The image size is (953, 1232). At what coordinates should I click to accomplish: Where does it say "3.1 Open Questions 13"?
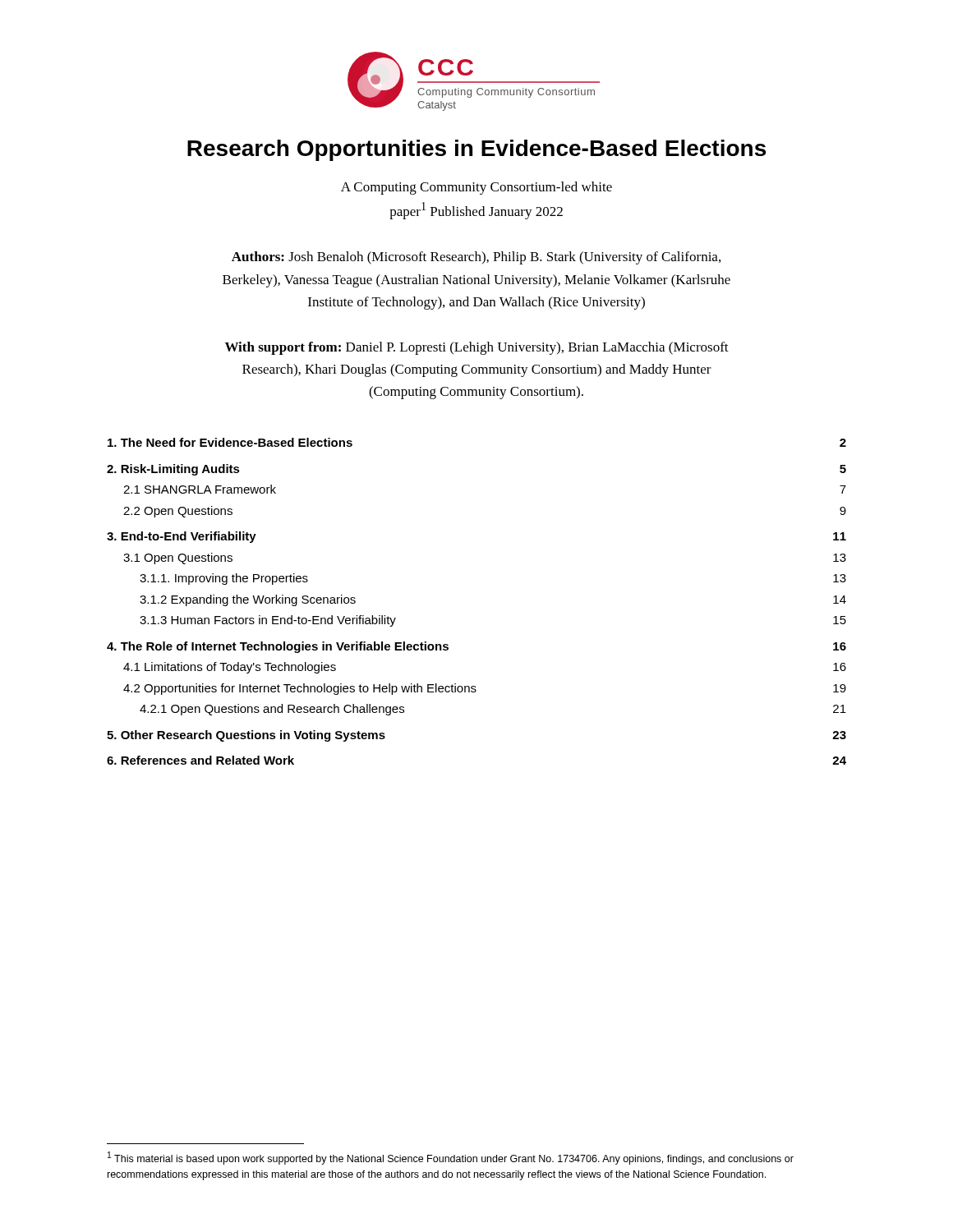coord(180,559)
